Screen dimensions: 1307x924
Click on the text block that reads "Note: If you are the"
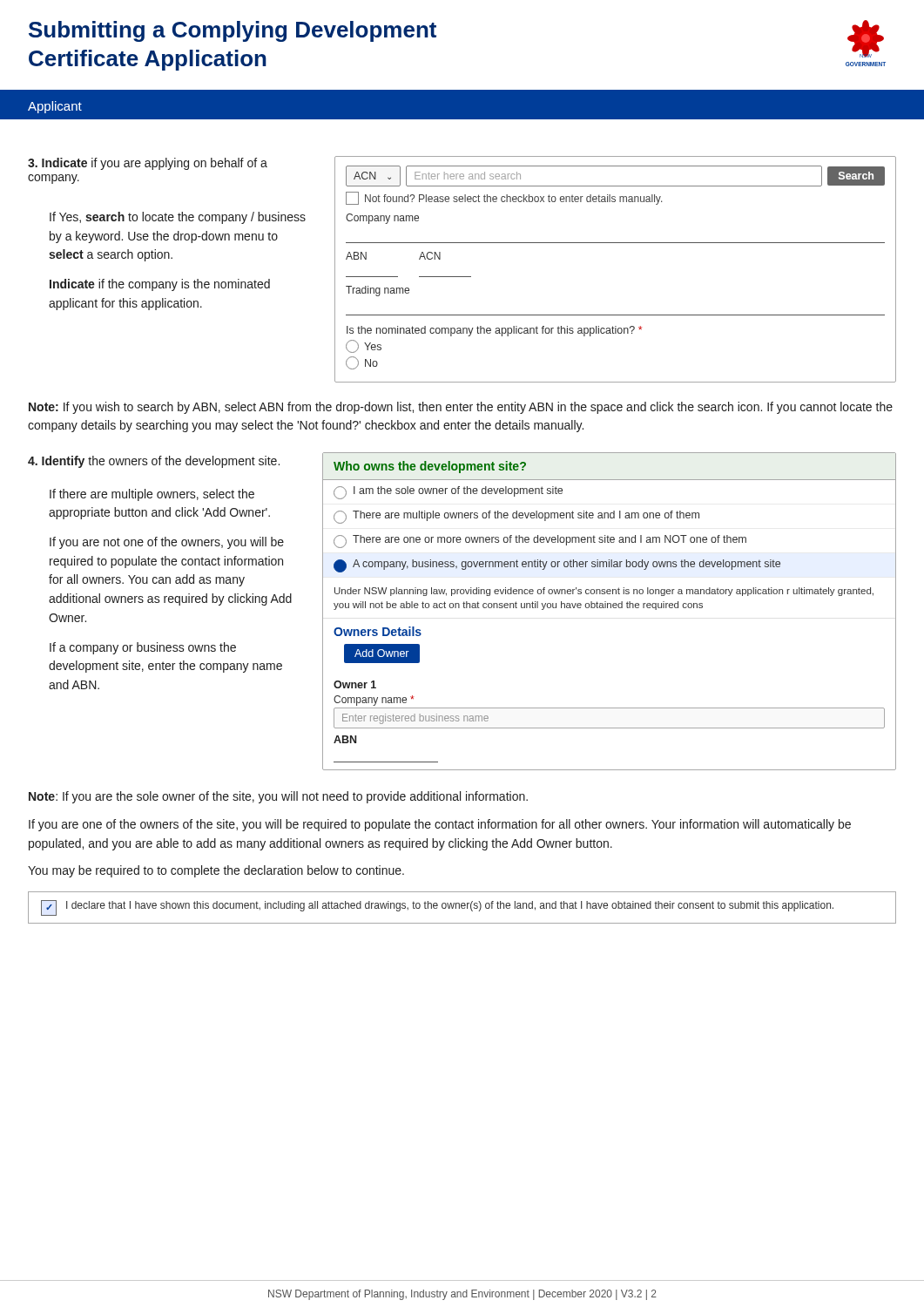pyautogui.click(x=278, y=797)
